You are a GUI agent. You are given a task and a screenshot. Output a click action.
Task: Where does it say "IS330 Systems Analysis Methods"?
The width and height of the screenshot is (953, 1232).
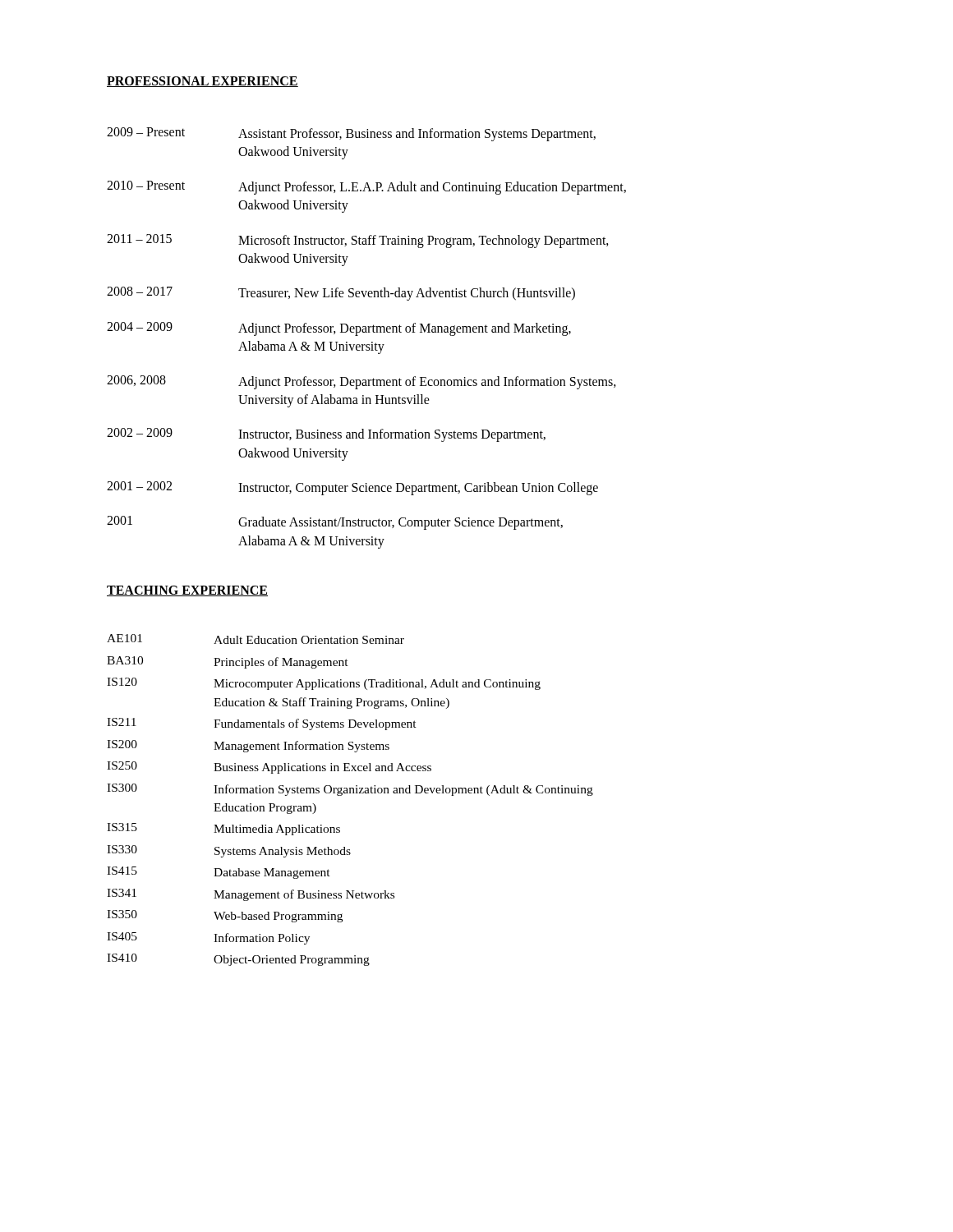(x=229, y=851)
